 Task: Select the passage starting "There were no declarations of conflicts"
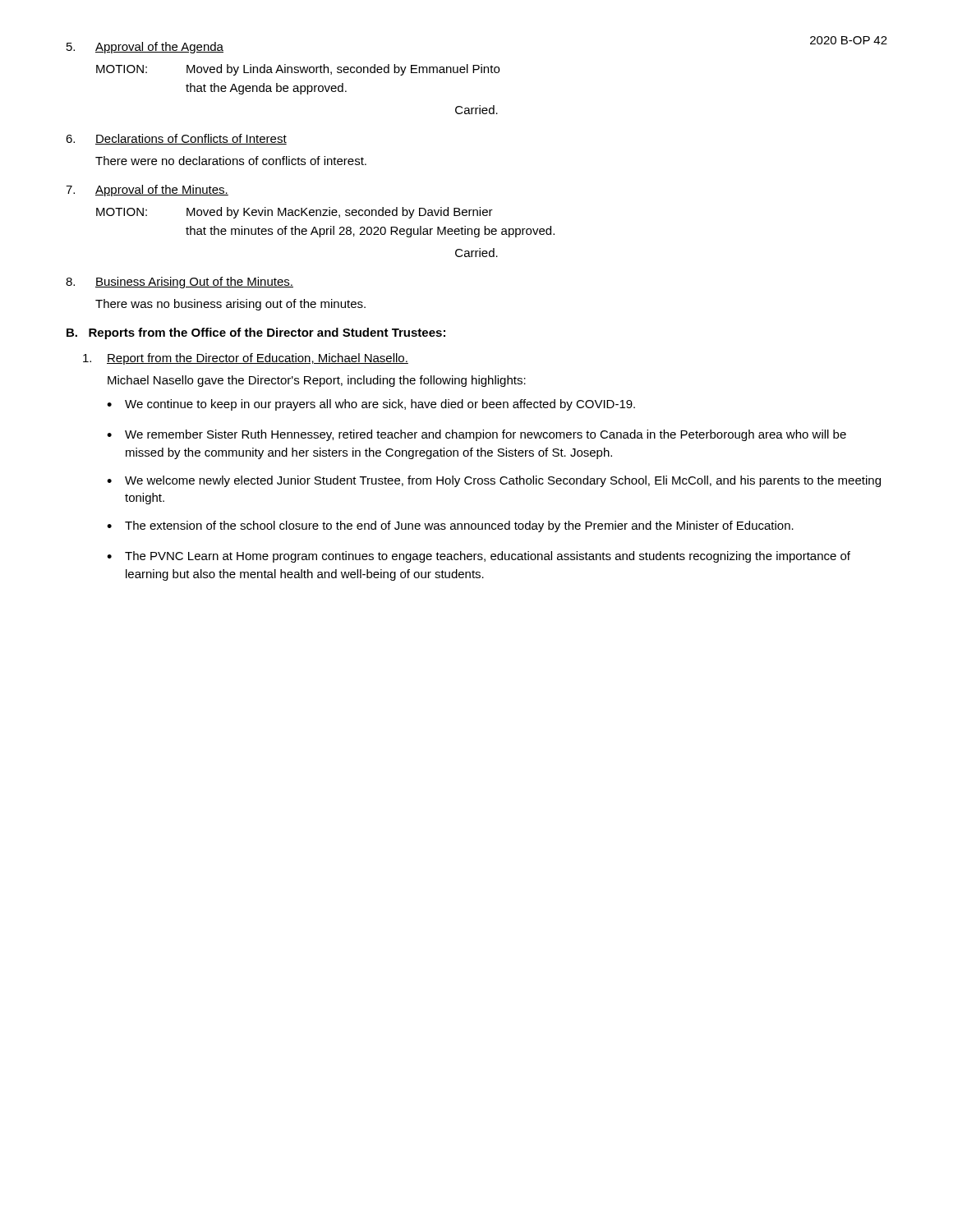tap(231, 161)
